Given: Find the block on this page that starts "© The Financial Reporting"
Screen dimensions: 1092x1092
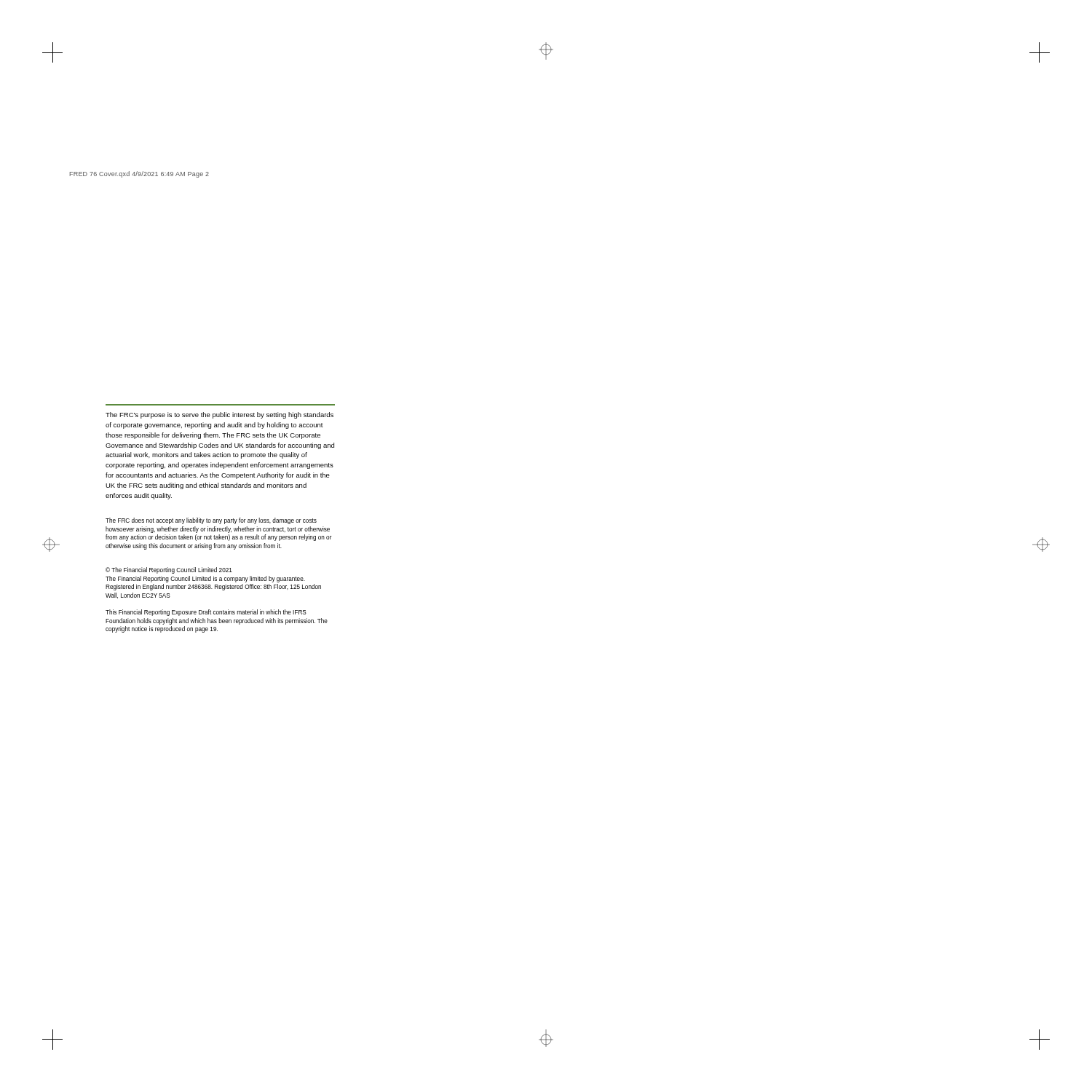Looking at the screenshot, I should click(x=214, y=583).
